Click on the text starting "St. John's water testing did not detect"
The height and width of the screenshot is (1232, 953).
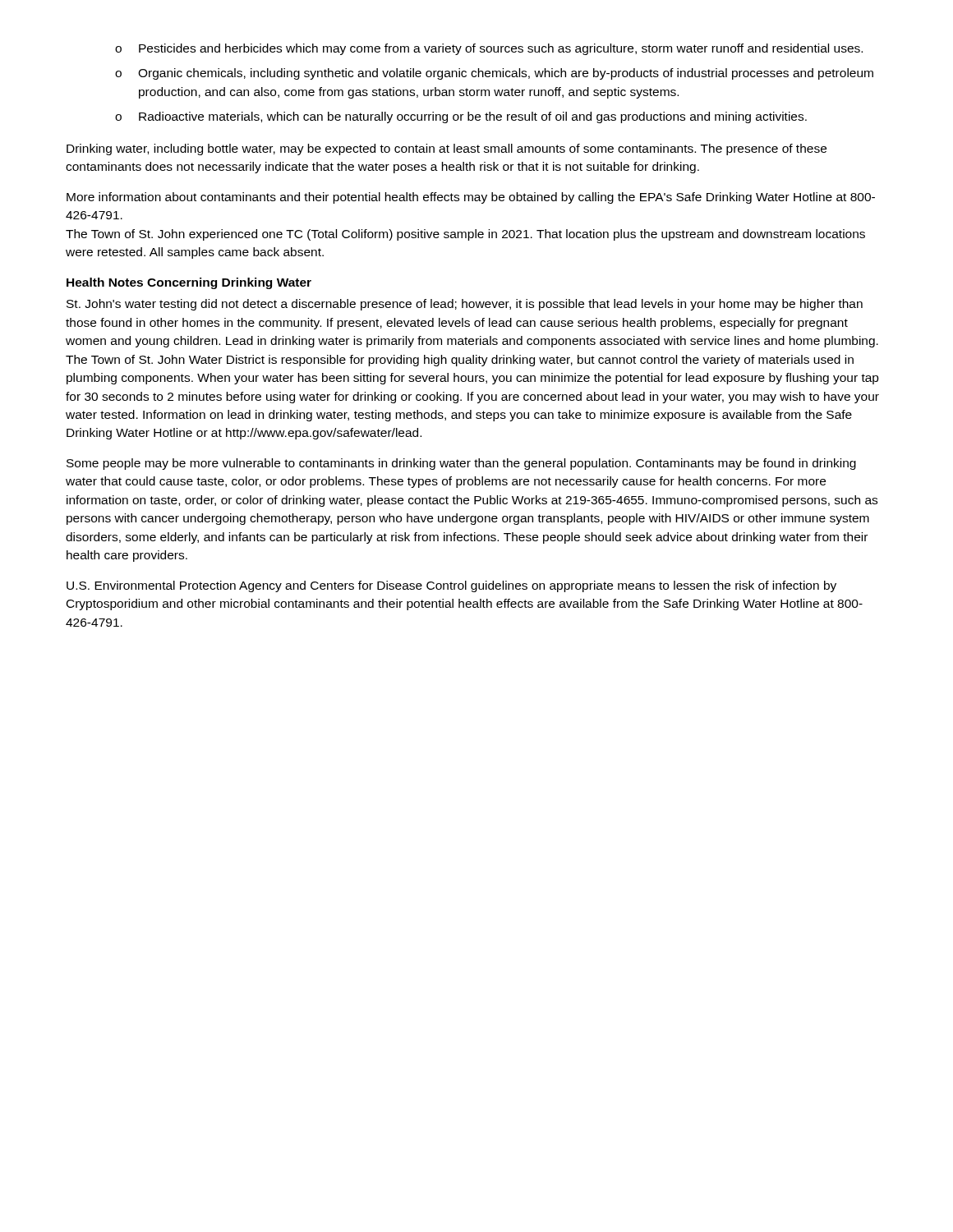(472, 368)
